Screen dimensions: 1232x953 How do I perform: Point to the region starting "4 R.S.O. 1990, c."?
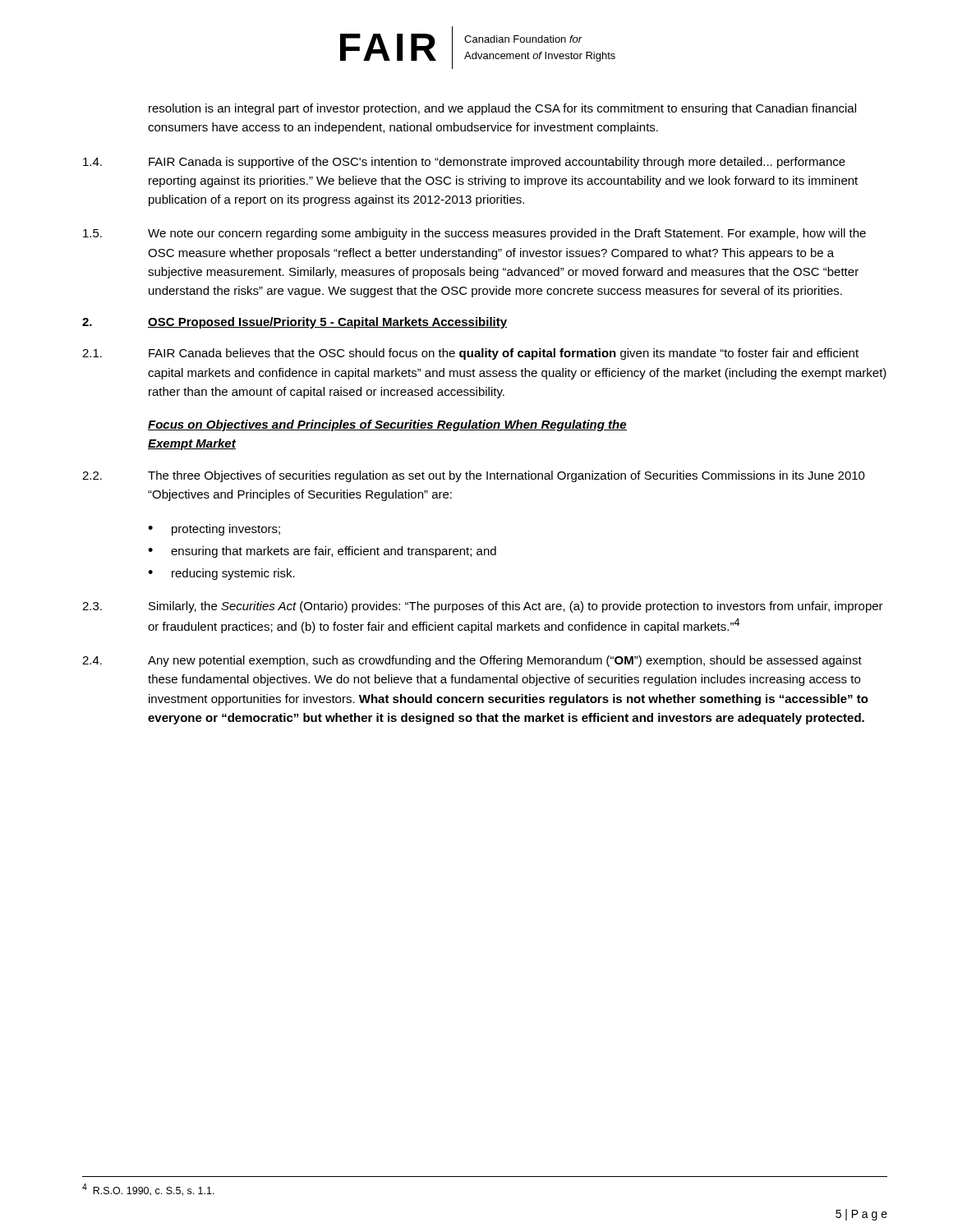pyautogui.click(x=148, y=1190)
